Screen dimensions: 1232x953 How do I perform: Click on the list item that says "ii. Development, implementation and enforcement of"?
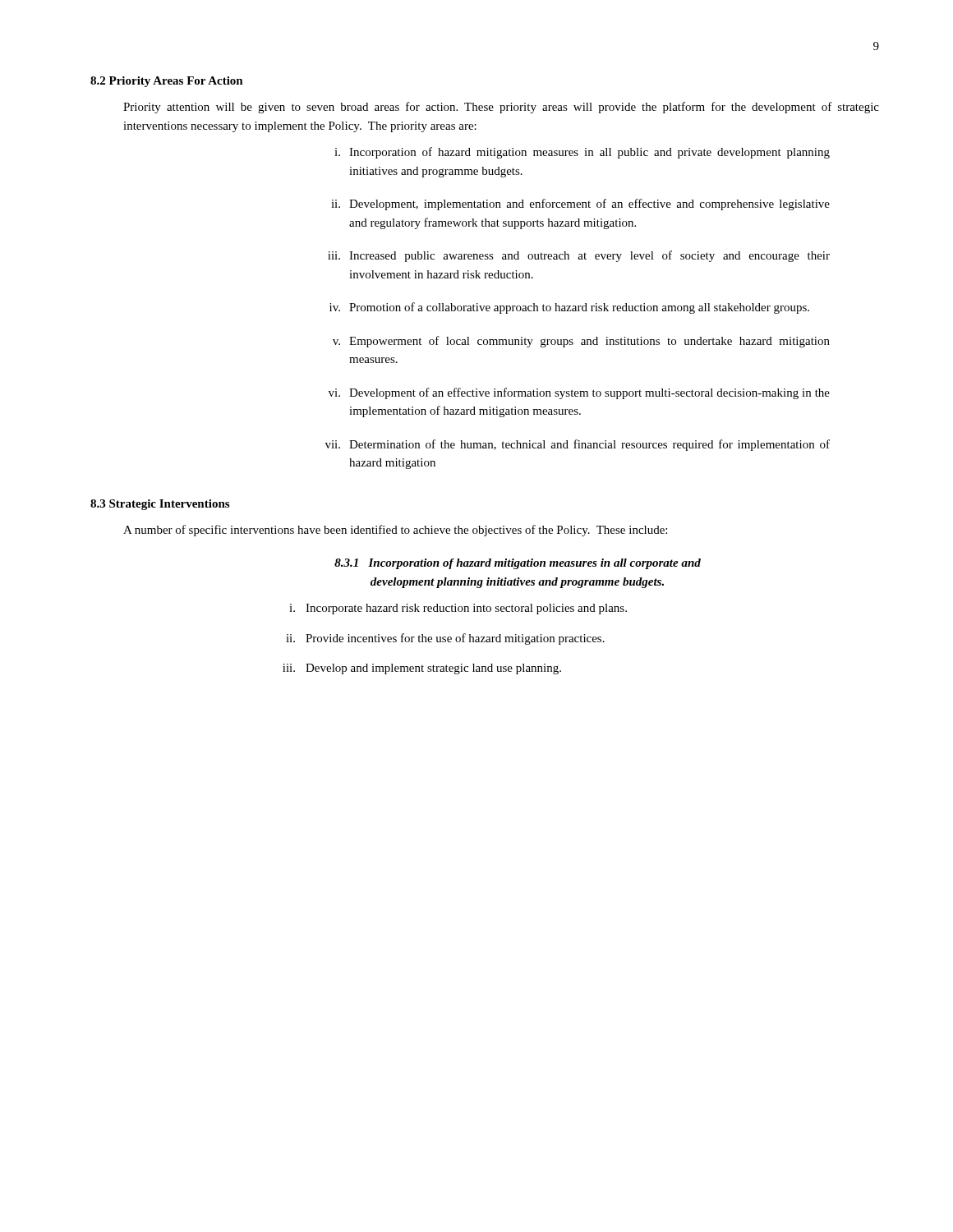(567, 213)
